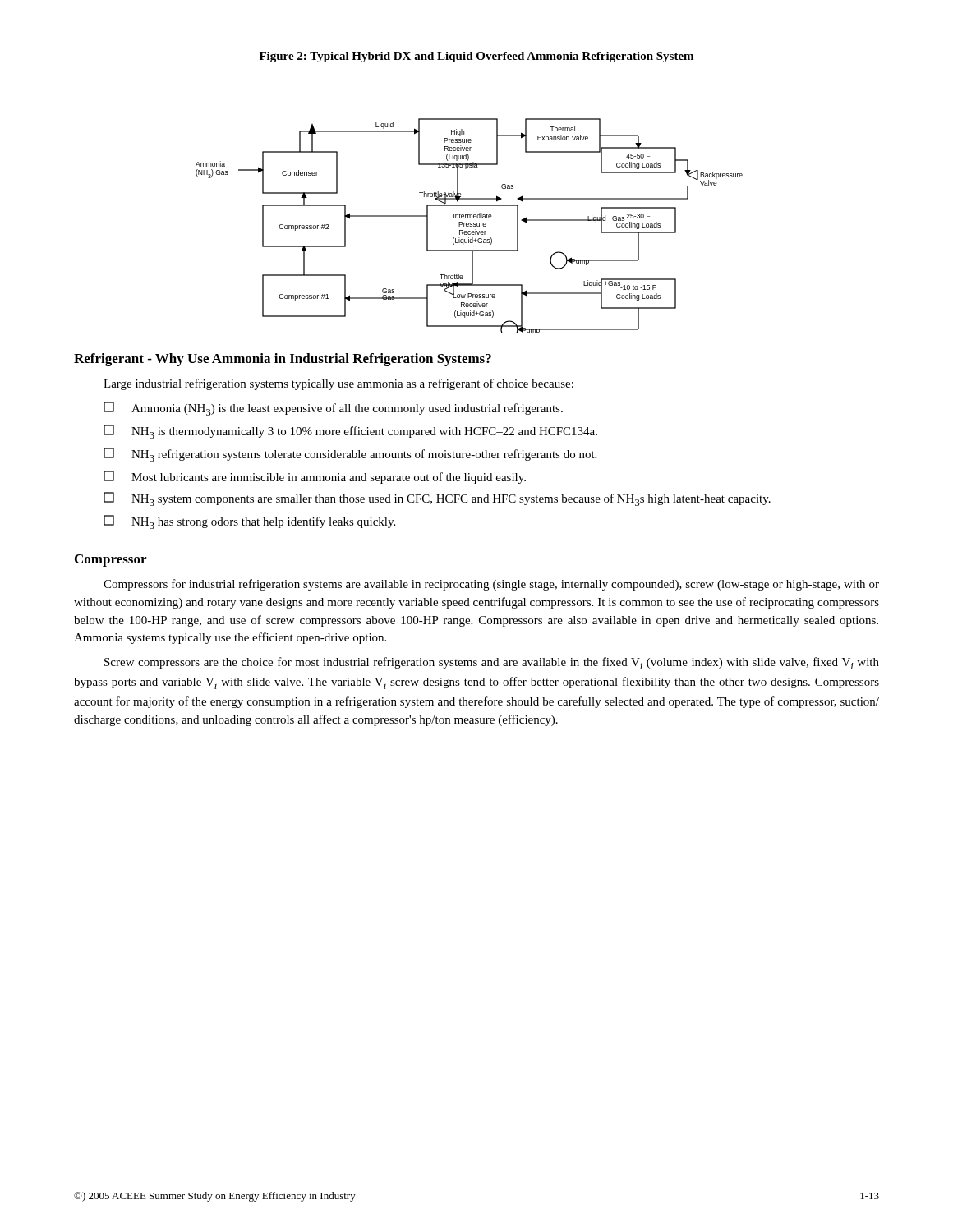Screen dimensions: 1232x953
Task: Where is the passage that starts "NH3 has strong odors that help identify"?
Action: (249, 522)
